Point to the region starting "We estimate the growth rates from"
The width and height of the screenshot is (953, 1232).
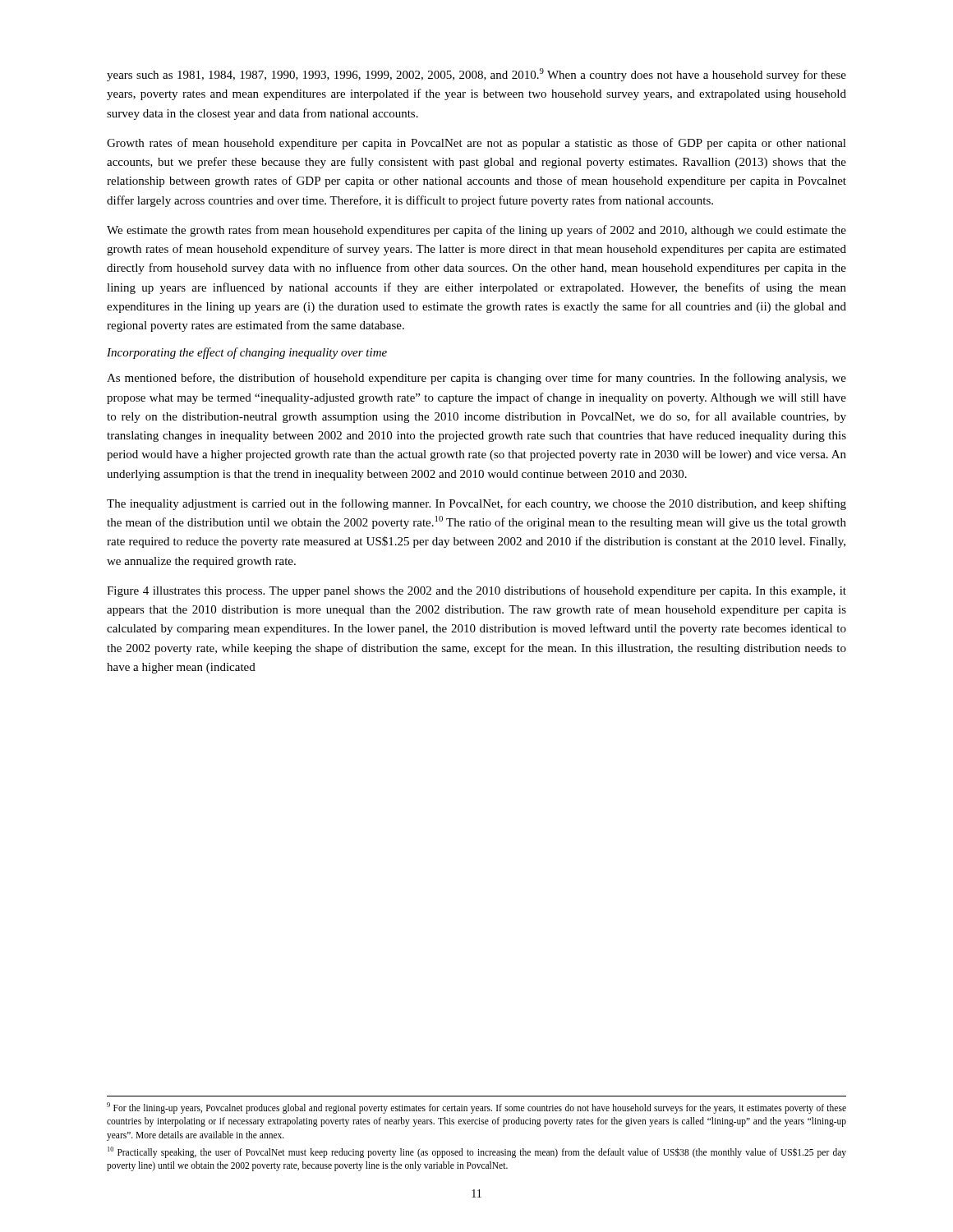click(x=476, y=278)
